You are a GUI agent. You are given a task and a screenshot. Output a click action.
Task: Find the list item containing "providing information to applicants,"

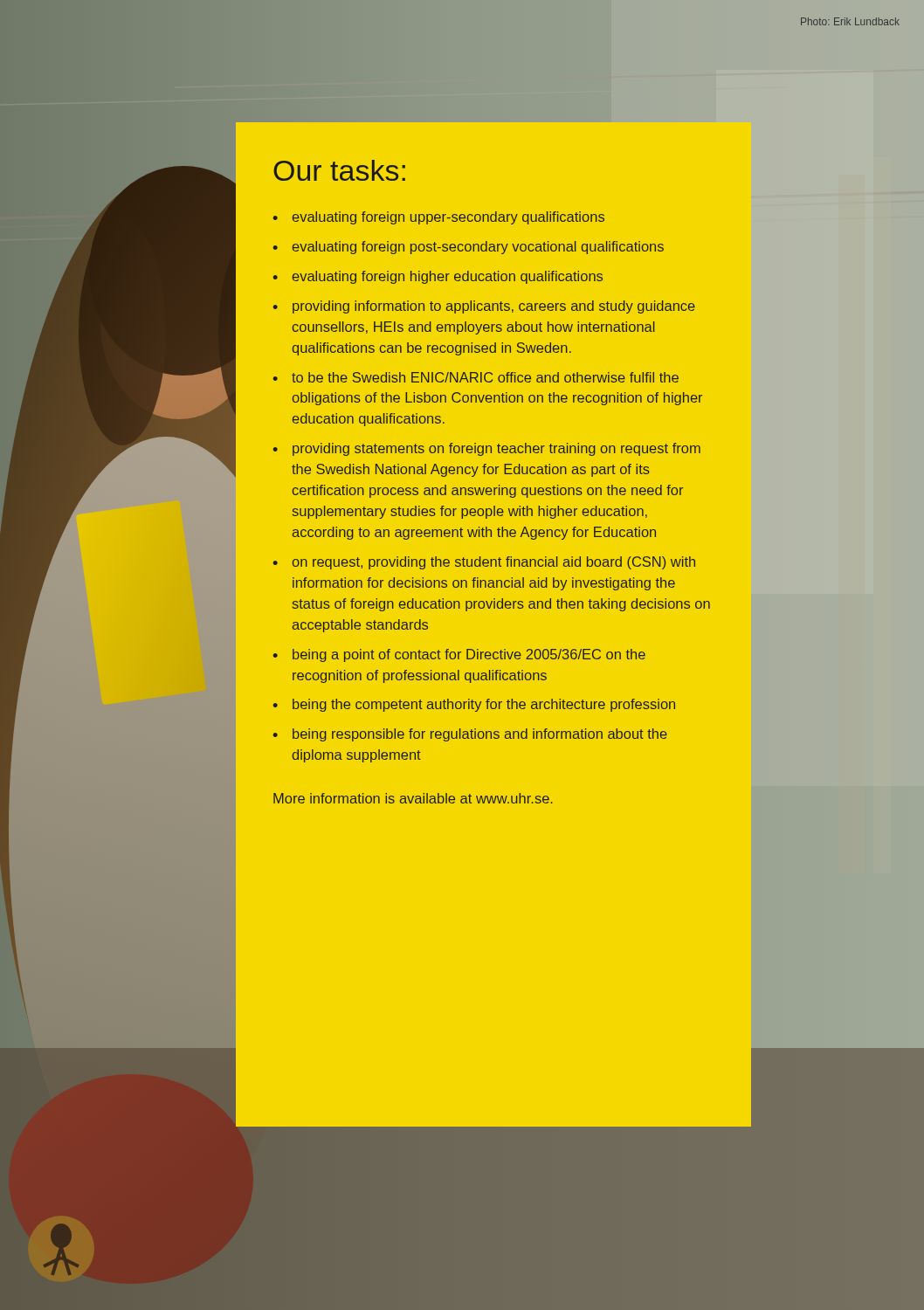494,326
